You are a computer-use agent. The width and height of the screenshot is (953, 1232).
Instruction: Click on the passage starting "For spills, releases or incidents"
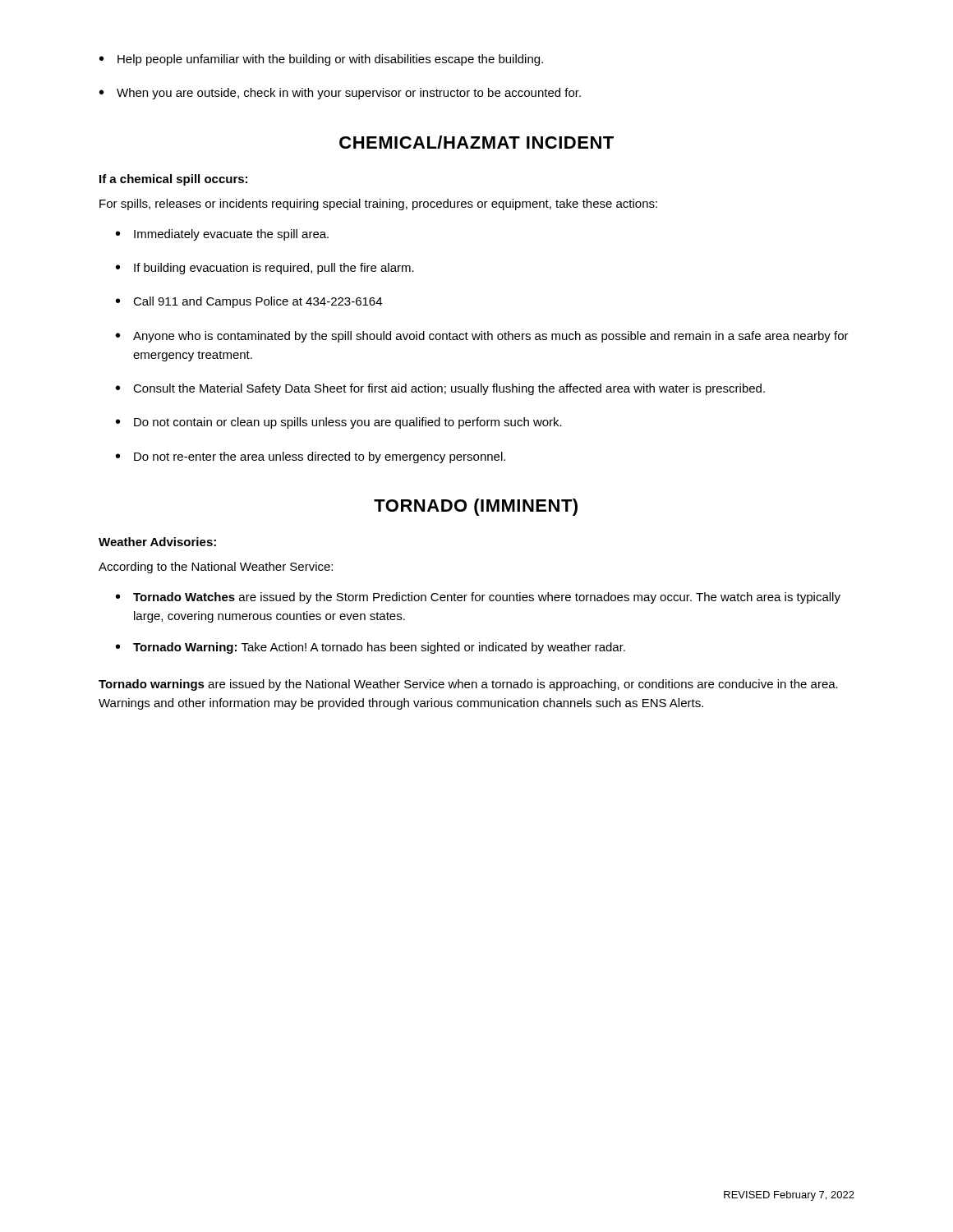click(x=378, y=203)
